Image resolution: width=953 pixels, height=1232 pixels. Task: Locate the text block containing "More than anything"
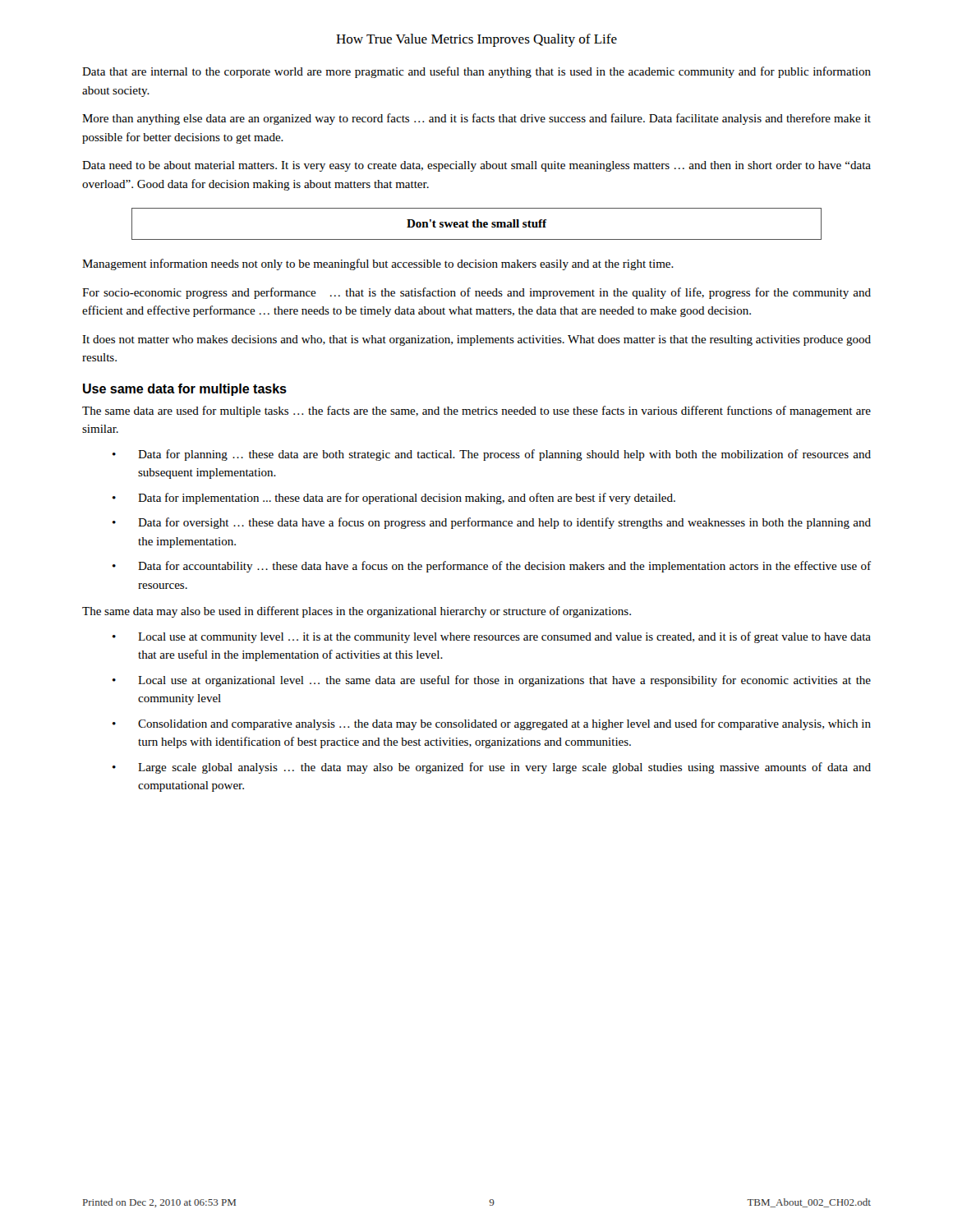coord(476,128)
